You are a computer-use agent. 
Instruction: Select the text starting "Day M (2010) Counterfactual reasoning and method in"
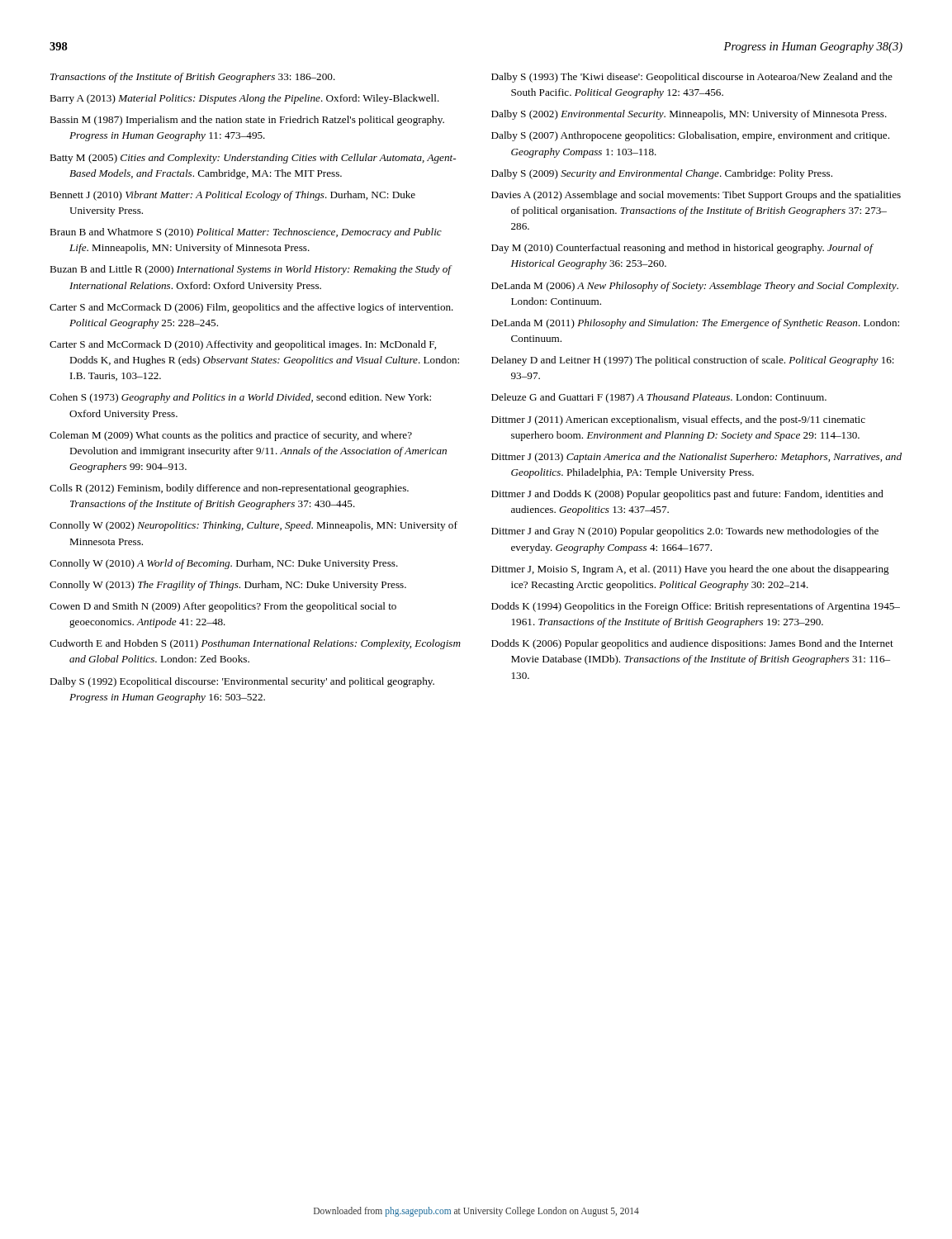682,255
